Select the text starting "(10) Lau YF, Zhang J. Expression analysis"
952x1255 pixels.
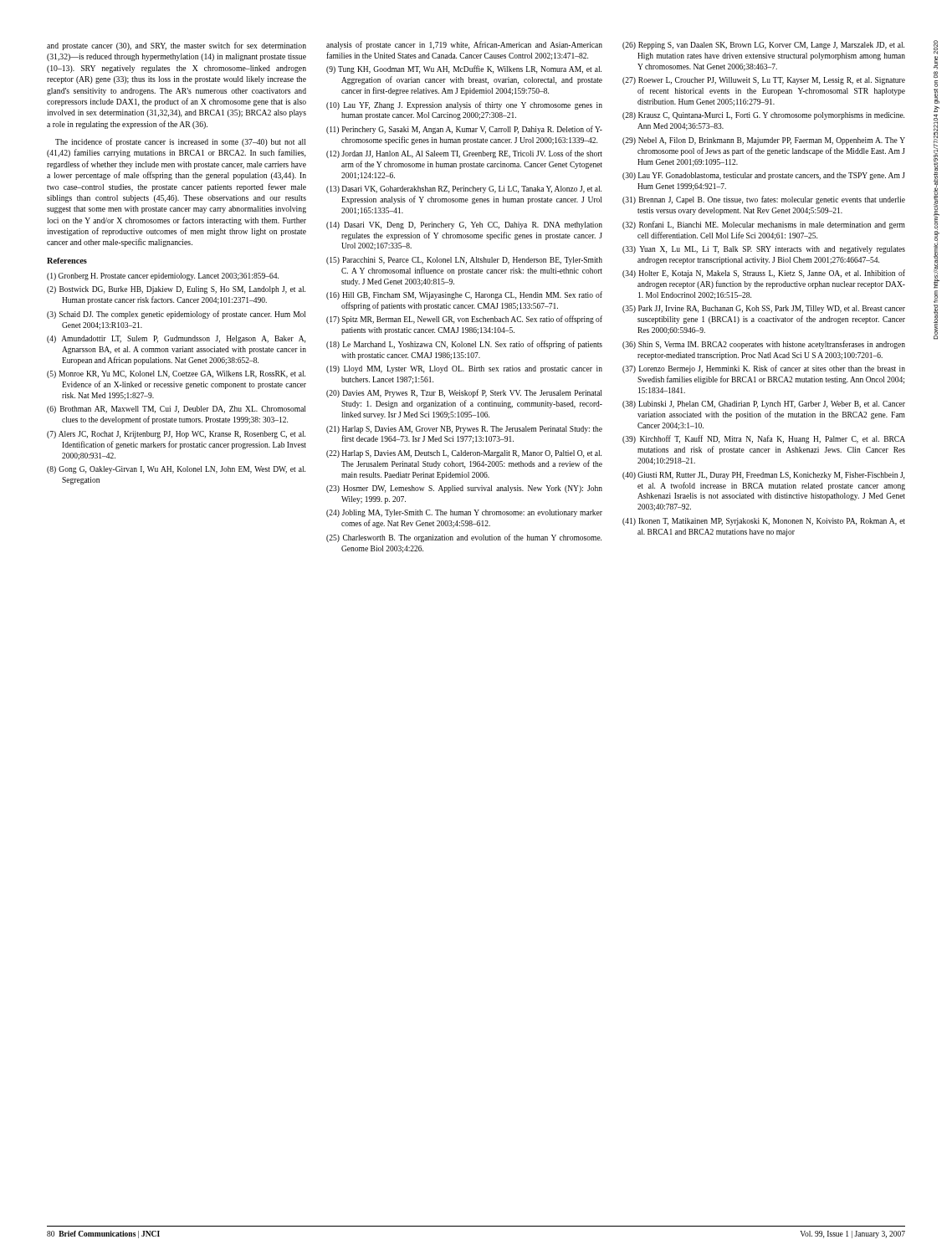pos(464,110)
